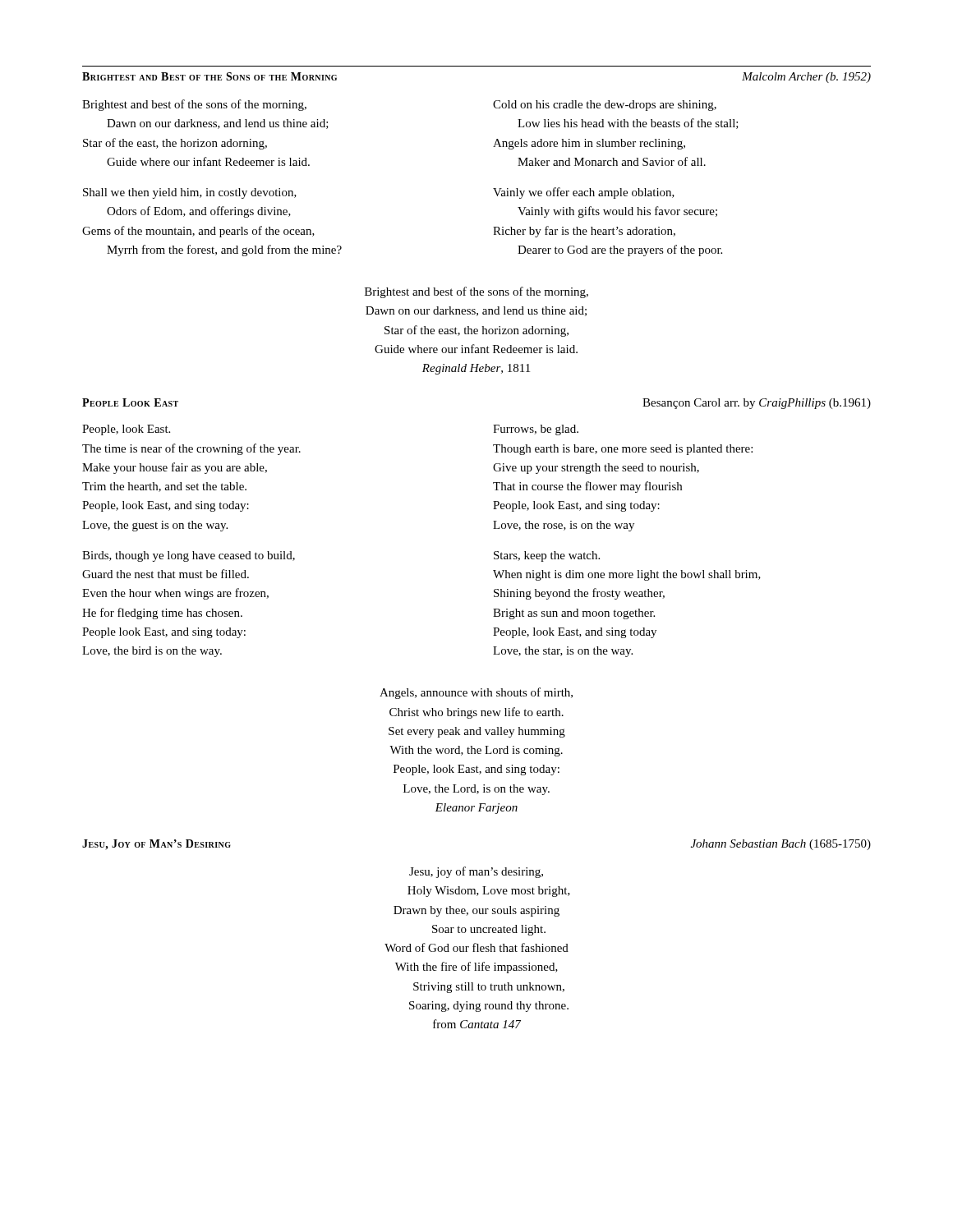Find the text starting "Jesu, Joy of Man’s"

pos(157,844)
